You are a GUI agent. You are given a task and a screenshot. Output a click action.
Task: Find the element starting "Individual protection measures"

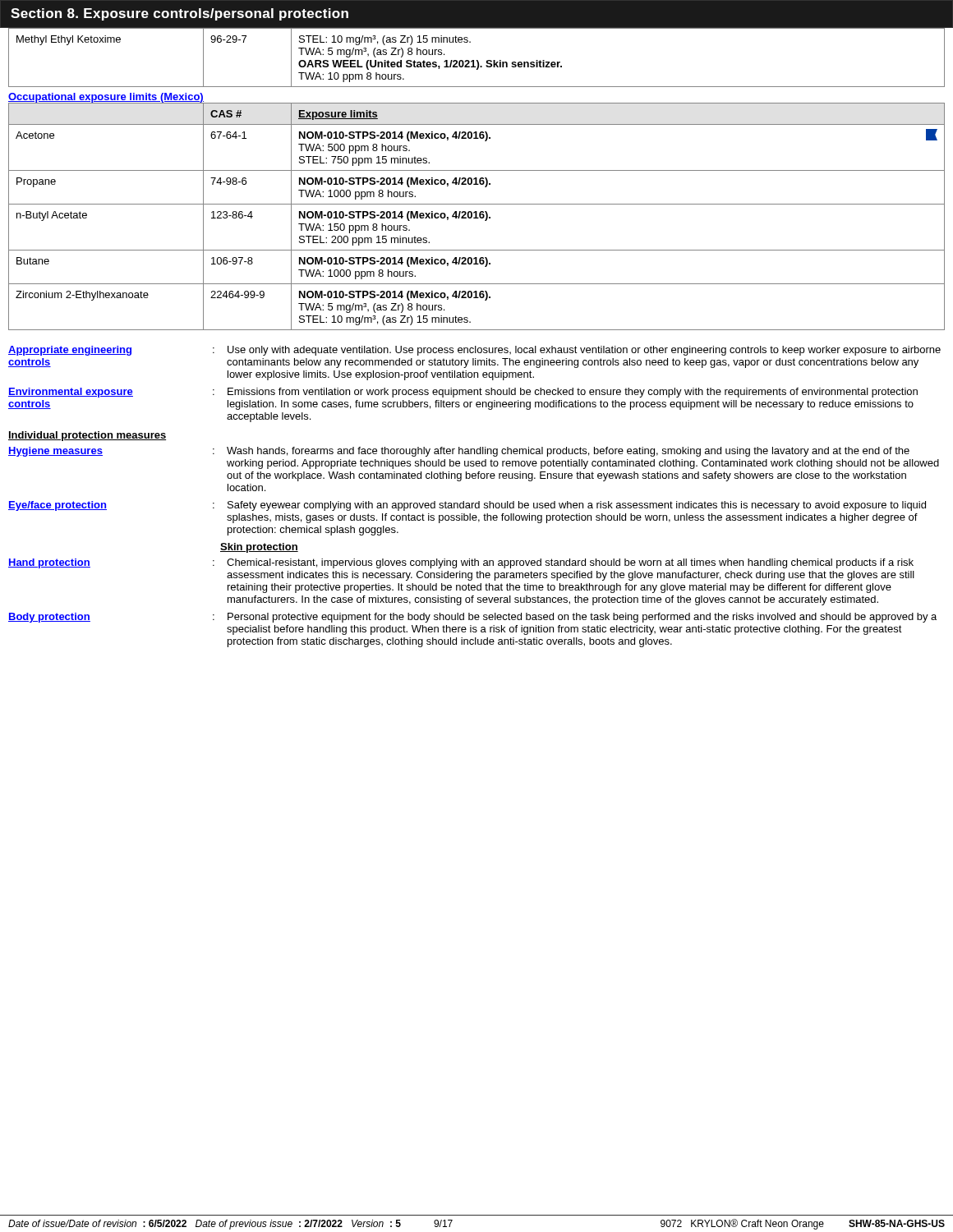tap(87, 435)
